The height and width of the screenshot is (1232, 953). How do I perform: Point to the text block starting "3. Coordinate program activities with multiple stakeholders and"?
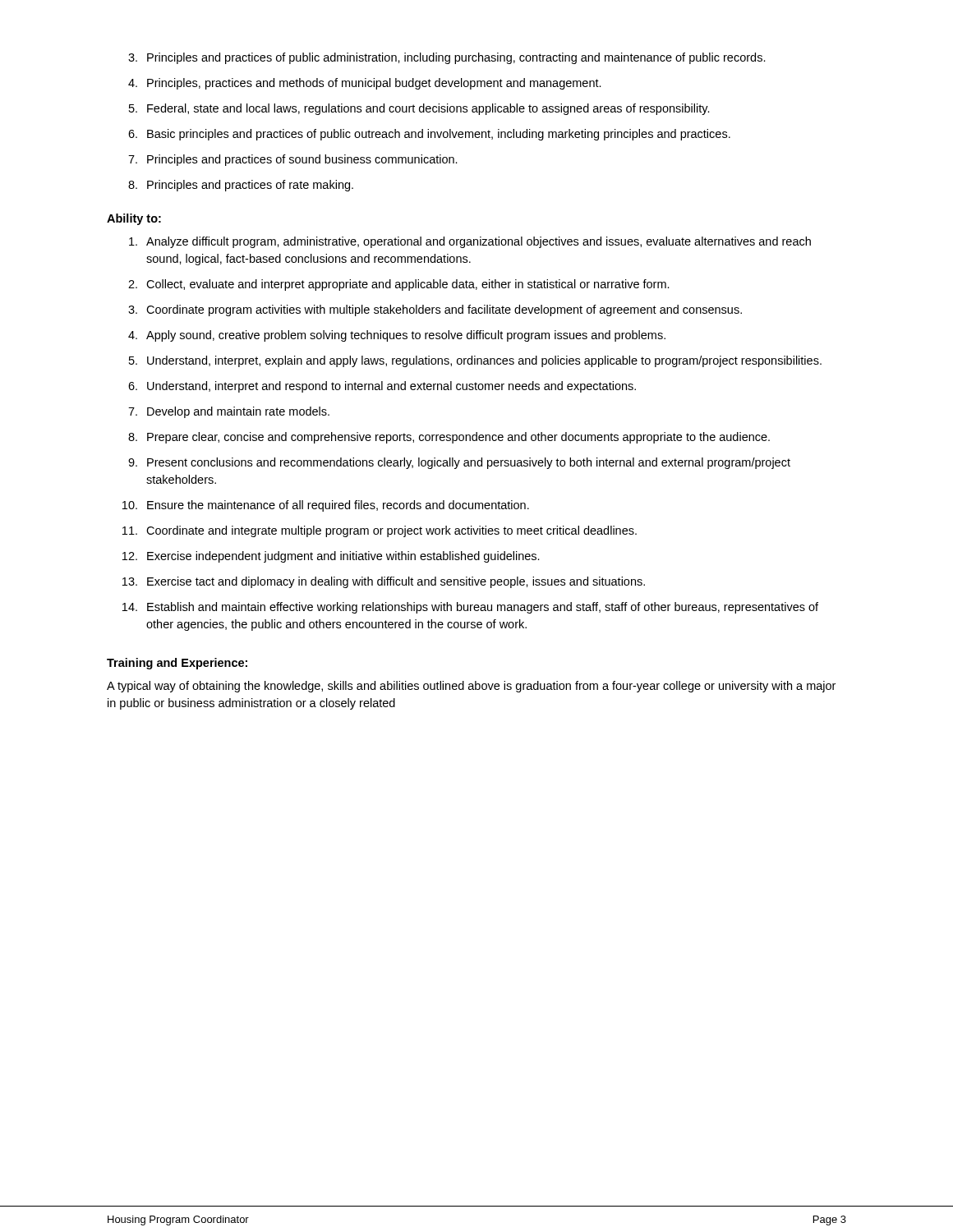(x=476, y=310)
